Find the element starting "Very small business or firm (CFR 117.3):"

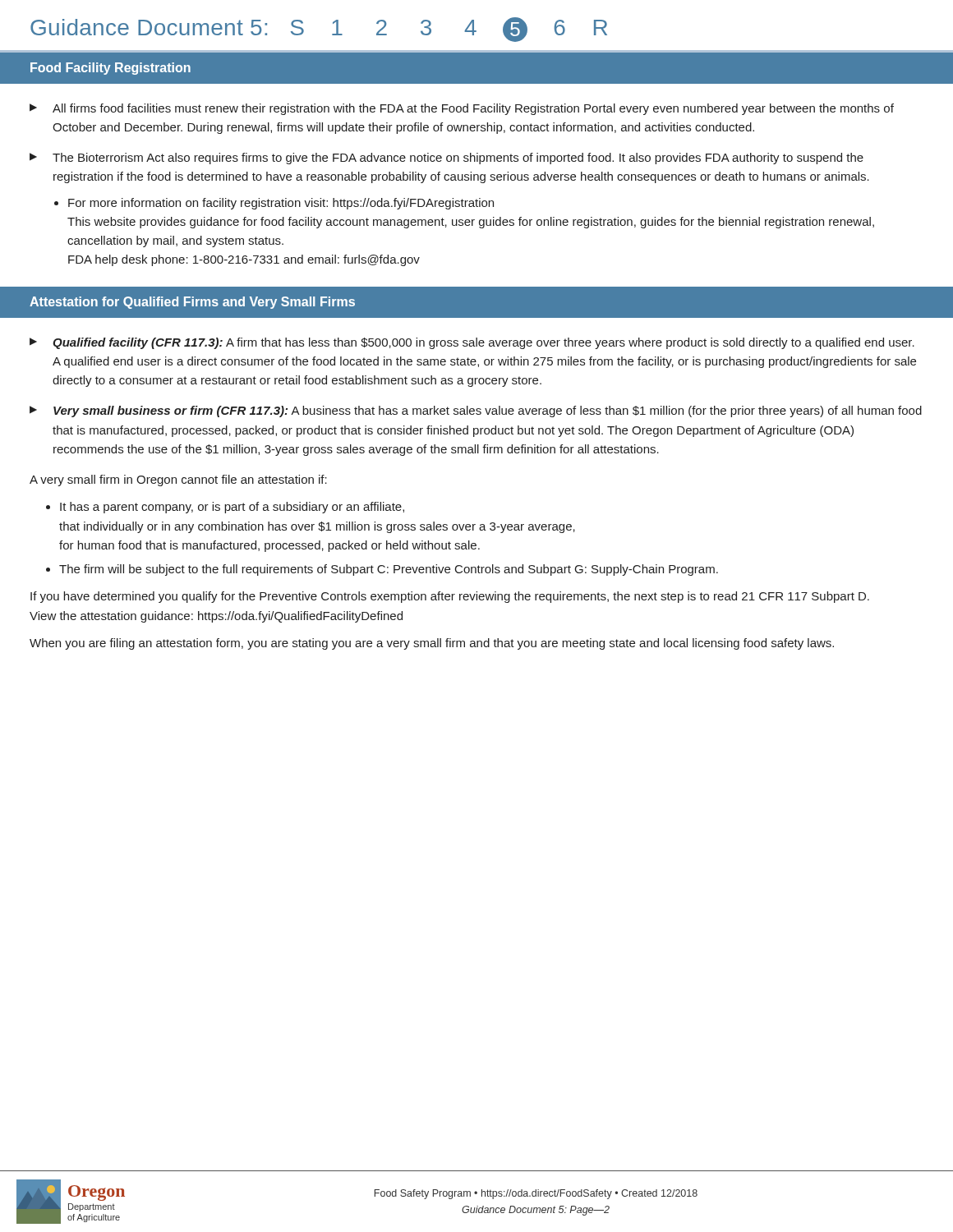coord(487,430)
